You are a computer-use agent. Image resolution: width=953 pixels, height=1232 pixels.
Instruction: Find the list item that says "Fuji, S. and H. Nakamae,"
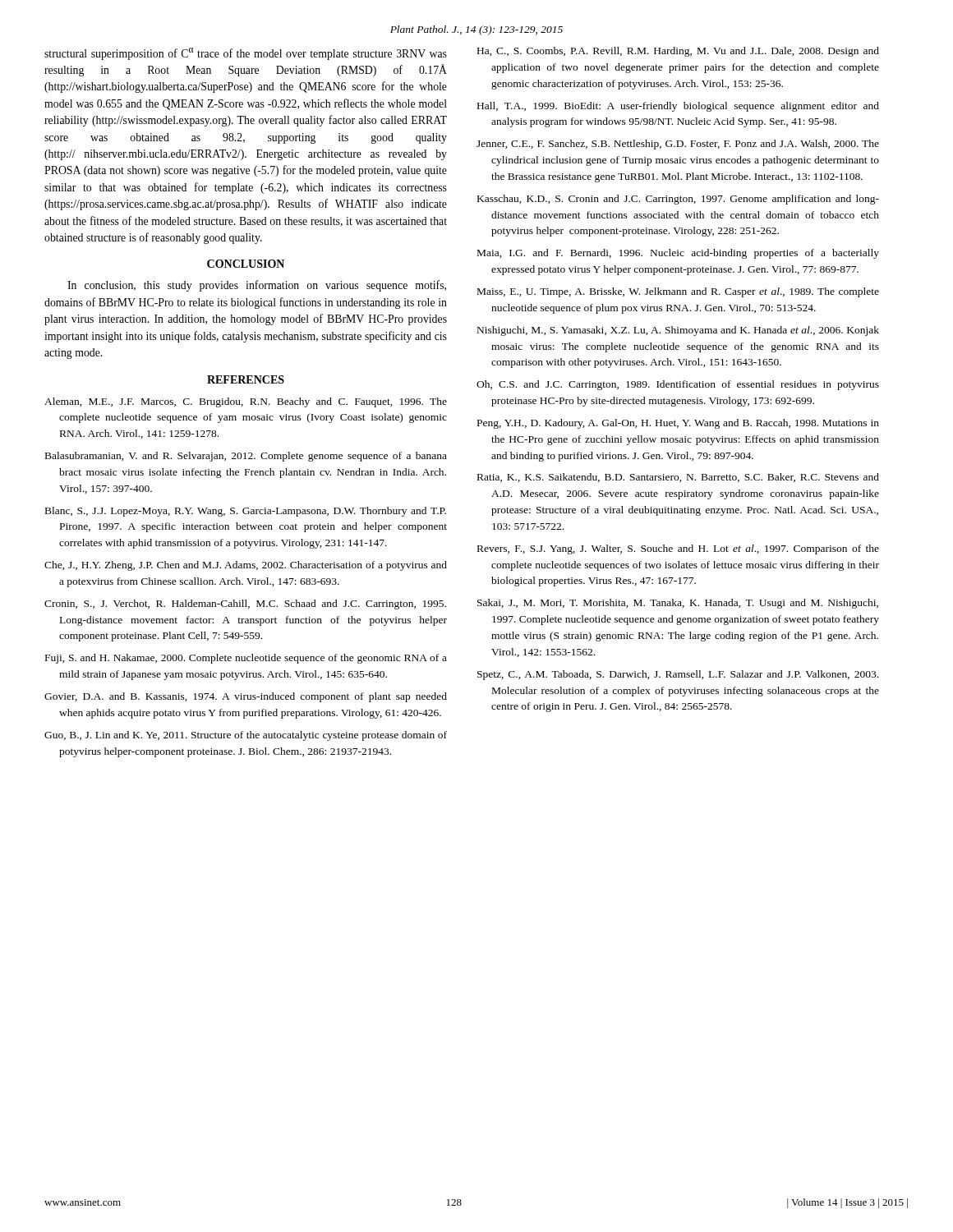(x=246, y=666)
